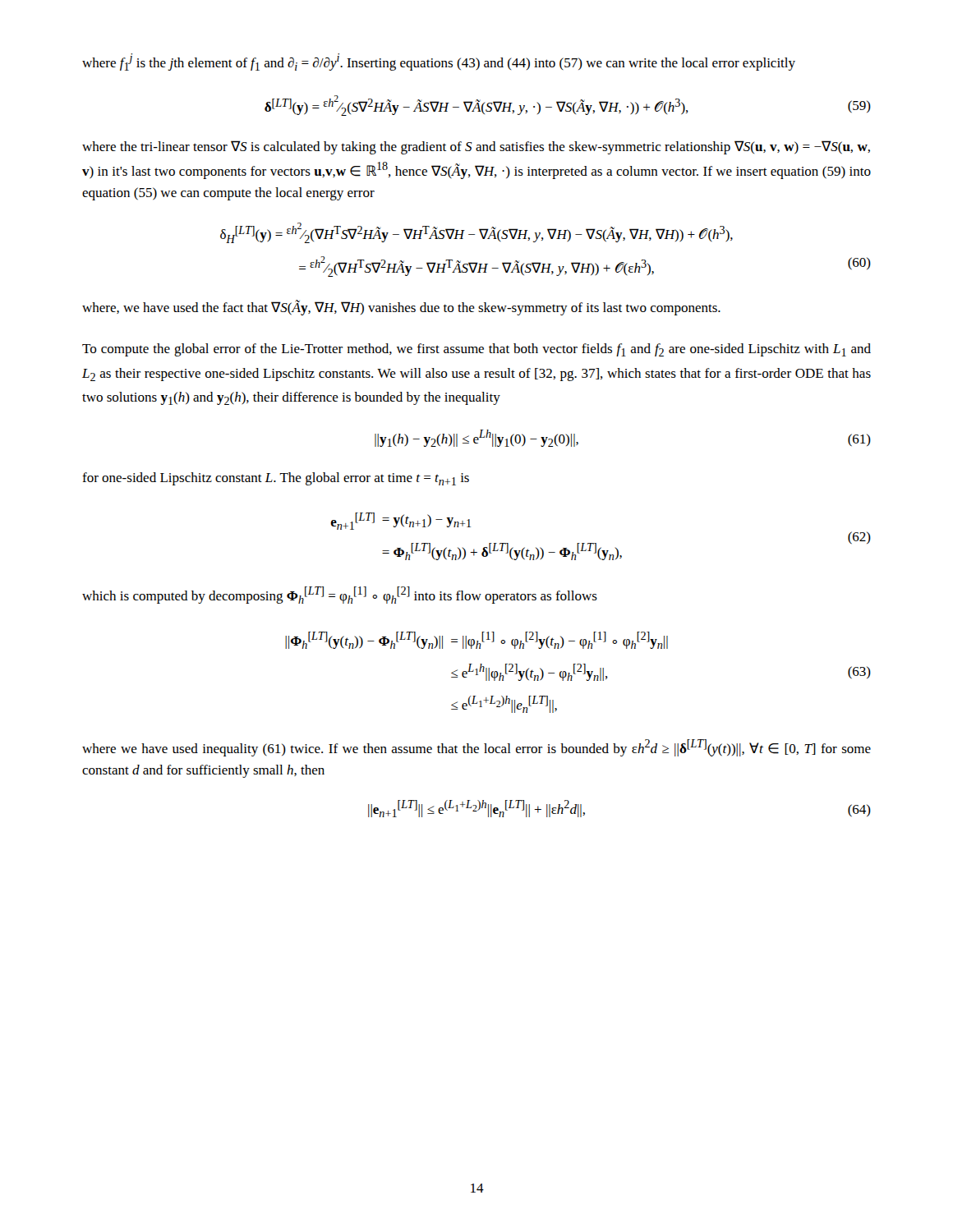Locate the block starting "which is computed by decomposing Φh[LT]"
This screenshot has width=953, height=1232.
pyautogui.click(x=476, y=596)
